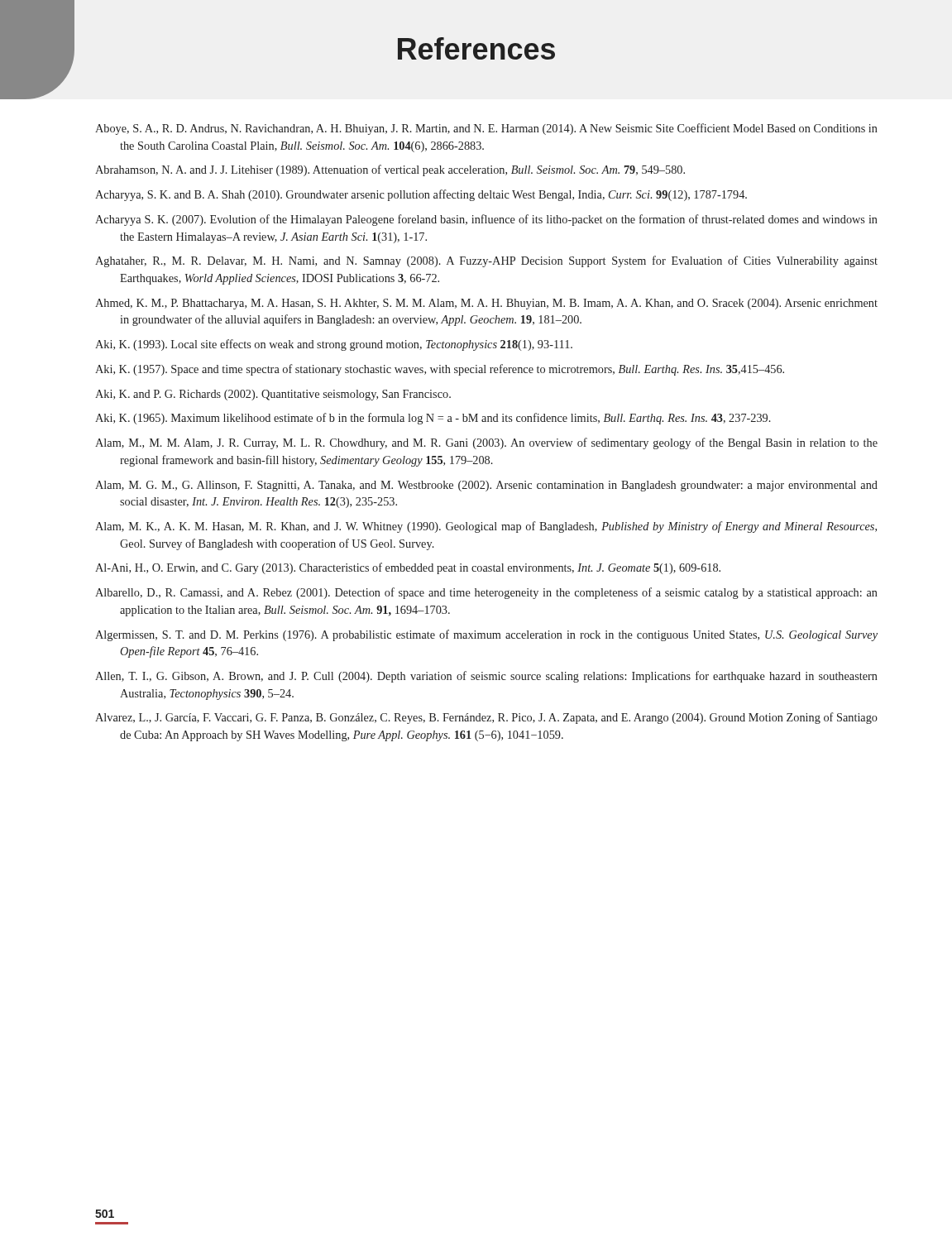The width and height of the screenshot is (952, 1241).
Task: Locate the list item containing "Aghataher, R., M. R. Delavar,"
Action: 486,269
